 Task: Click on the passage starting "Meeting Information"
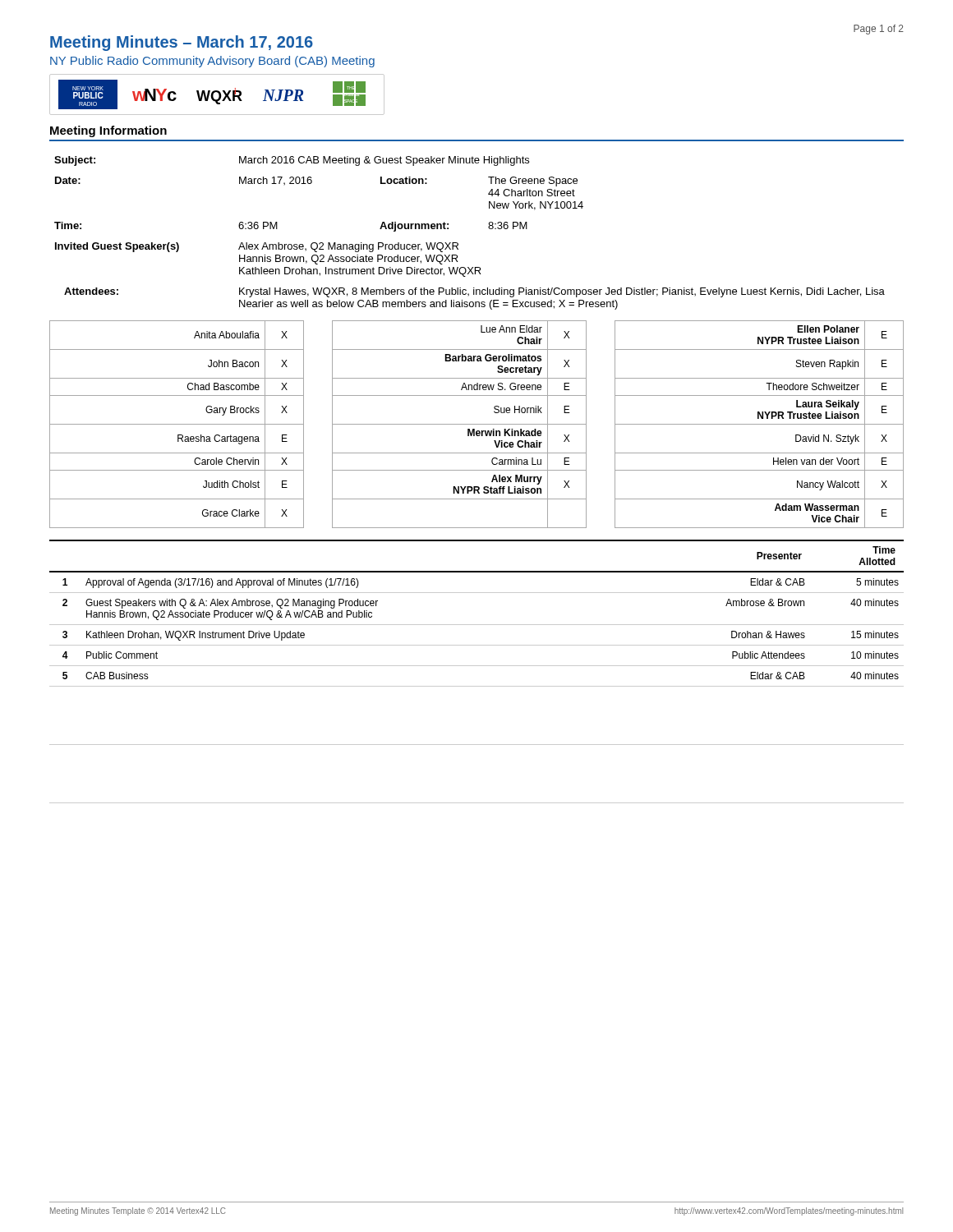(x=108, y=130)
